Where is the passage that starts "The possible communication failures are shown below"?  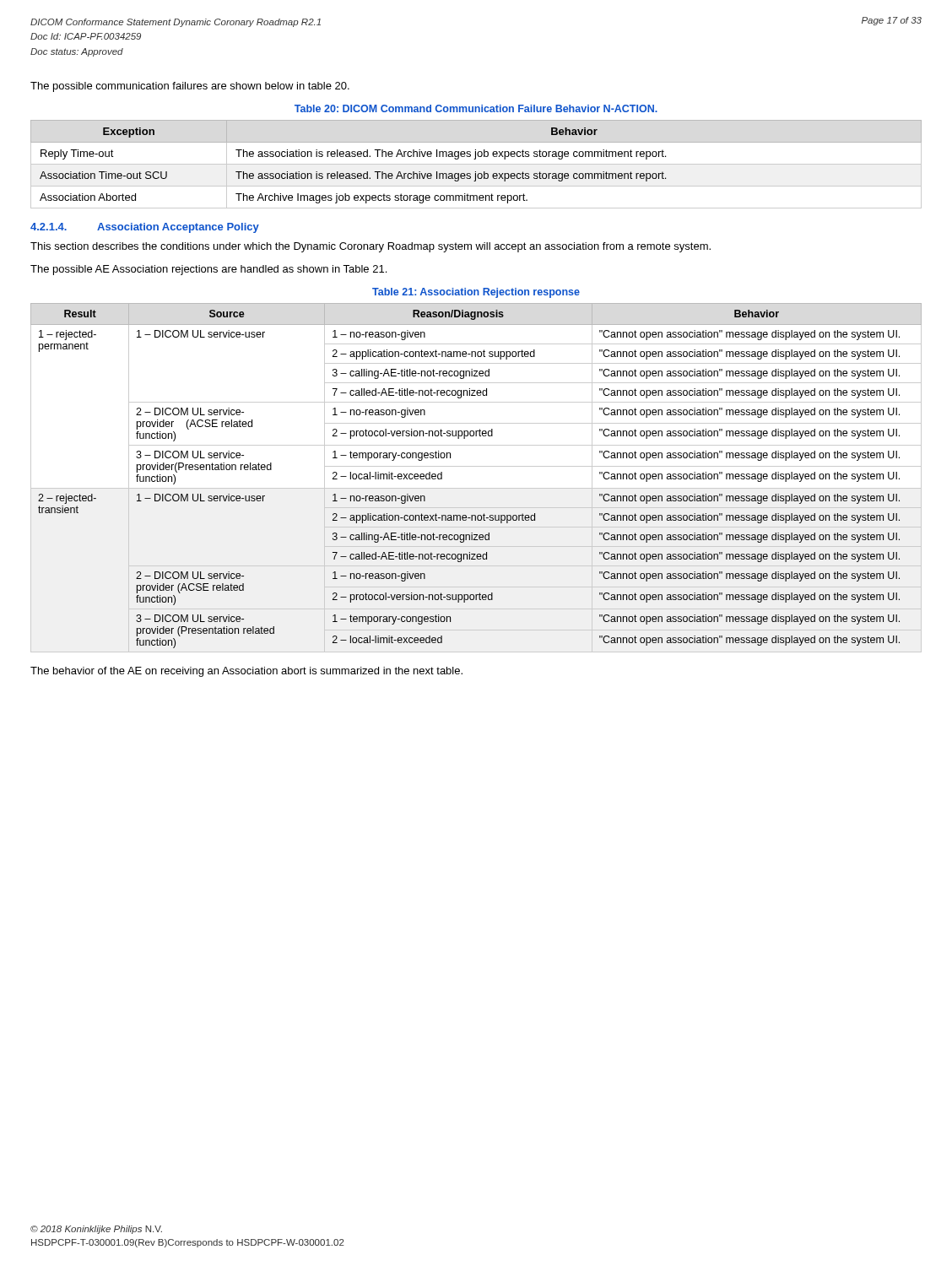click(x=190, y=86)
